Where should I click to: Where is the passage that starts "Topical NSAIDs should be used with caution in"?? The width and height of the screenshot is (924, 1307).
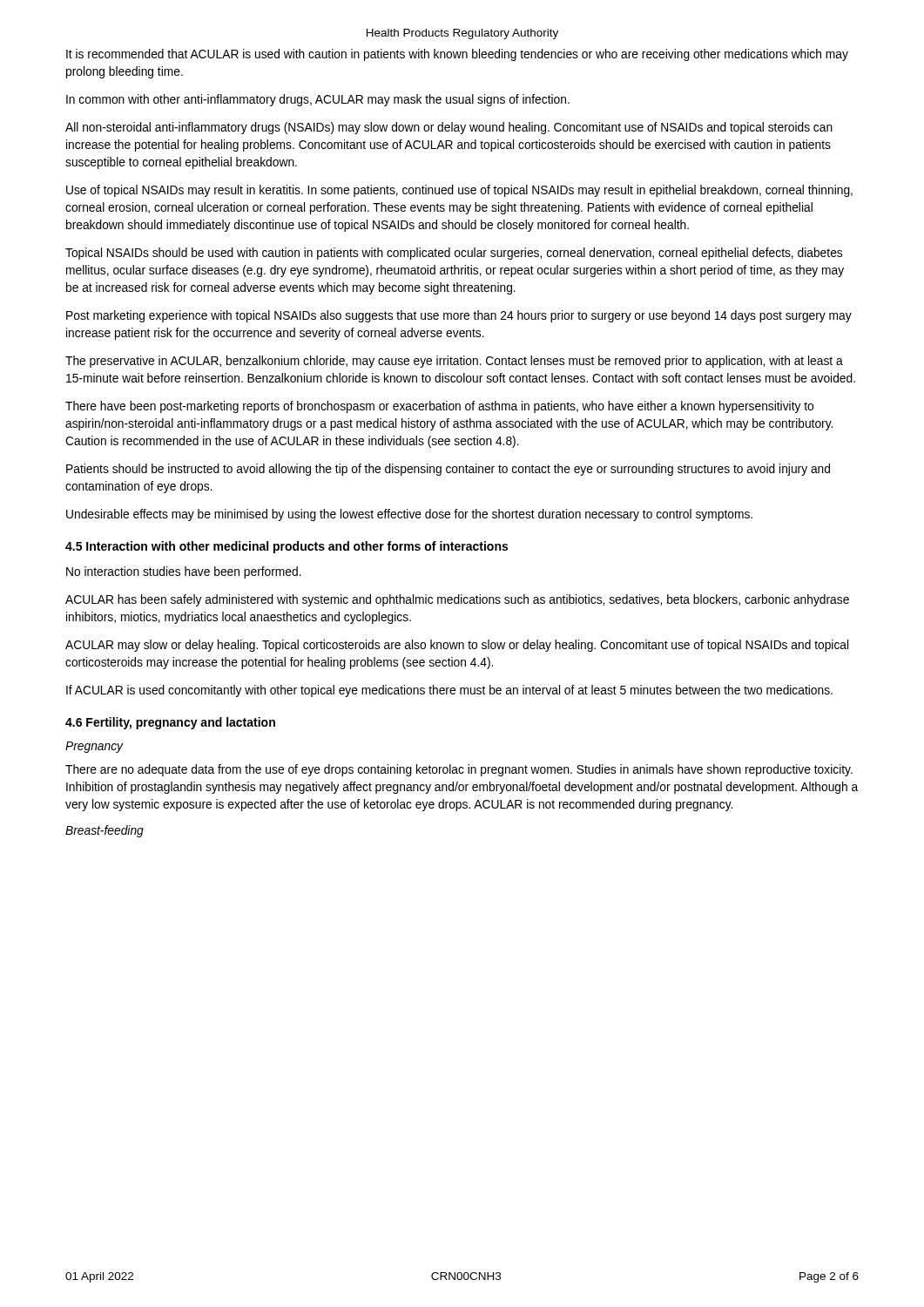455,271
